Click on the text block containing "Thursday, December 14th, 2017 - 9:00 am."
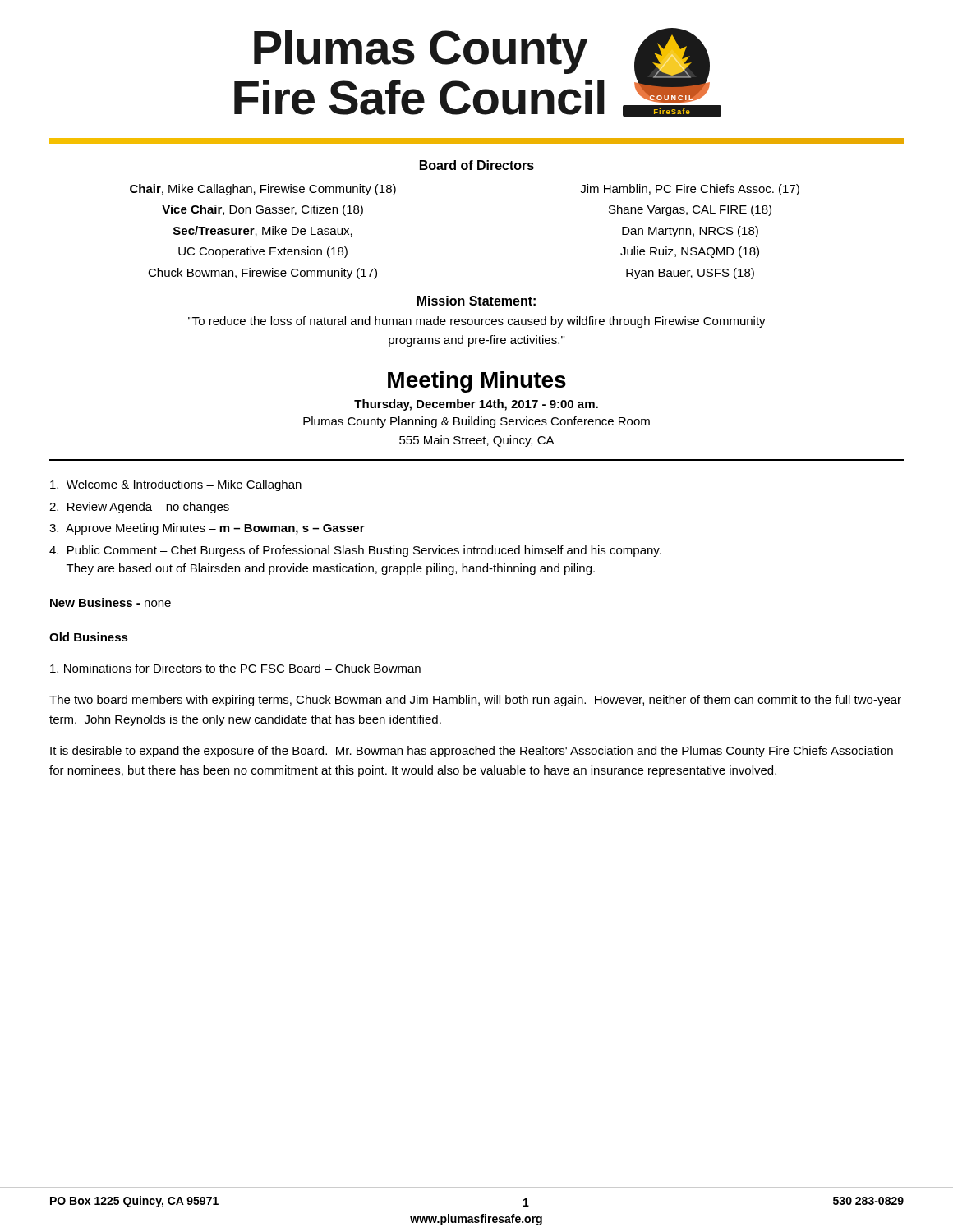Viewport: 953px width, 1232px height. 476,423
